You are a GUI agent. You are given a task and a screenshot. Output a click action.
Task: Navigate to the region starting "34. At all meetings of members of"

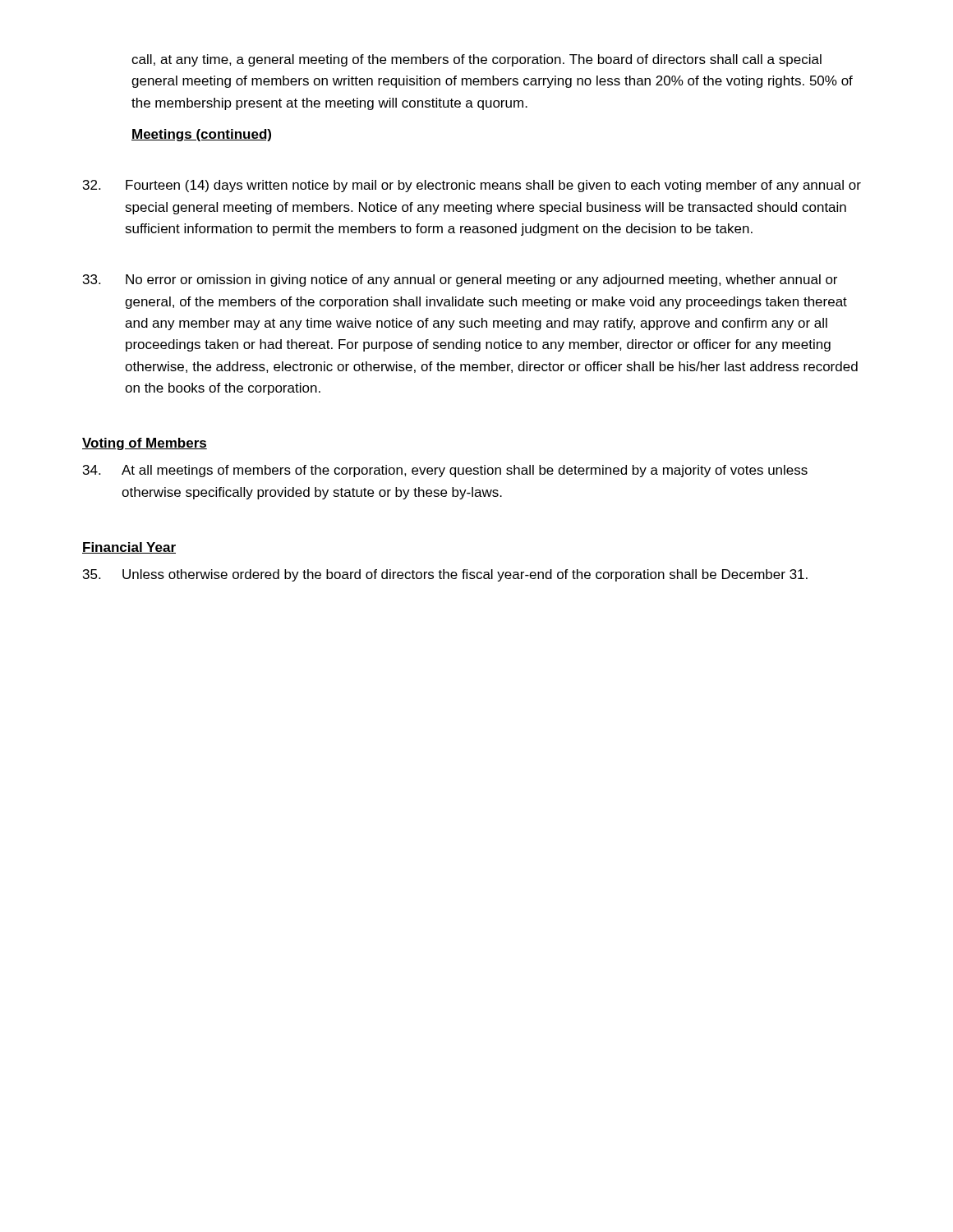(x=476, y=482)
